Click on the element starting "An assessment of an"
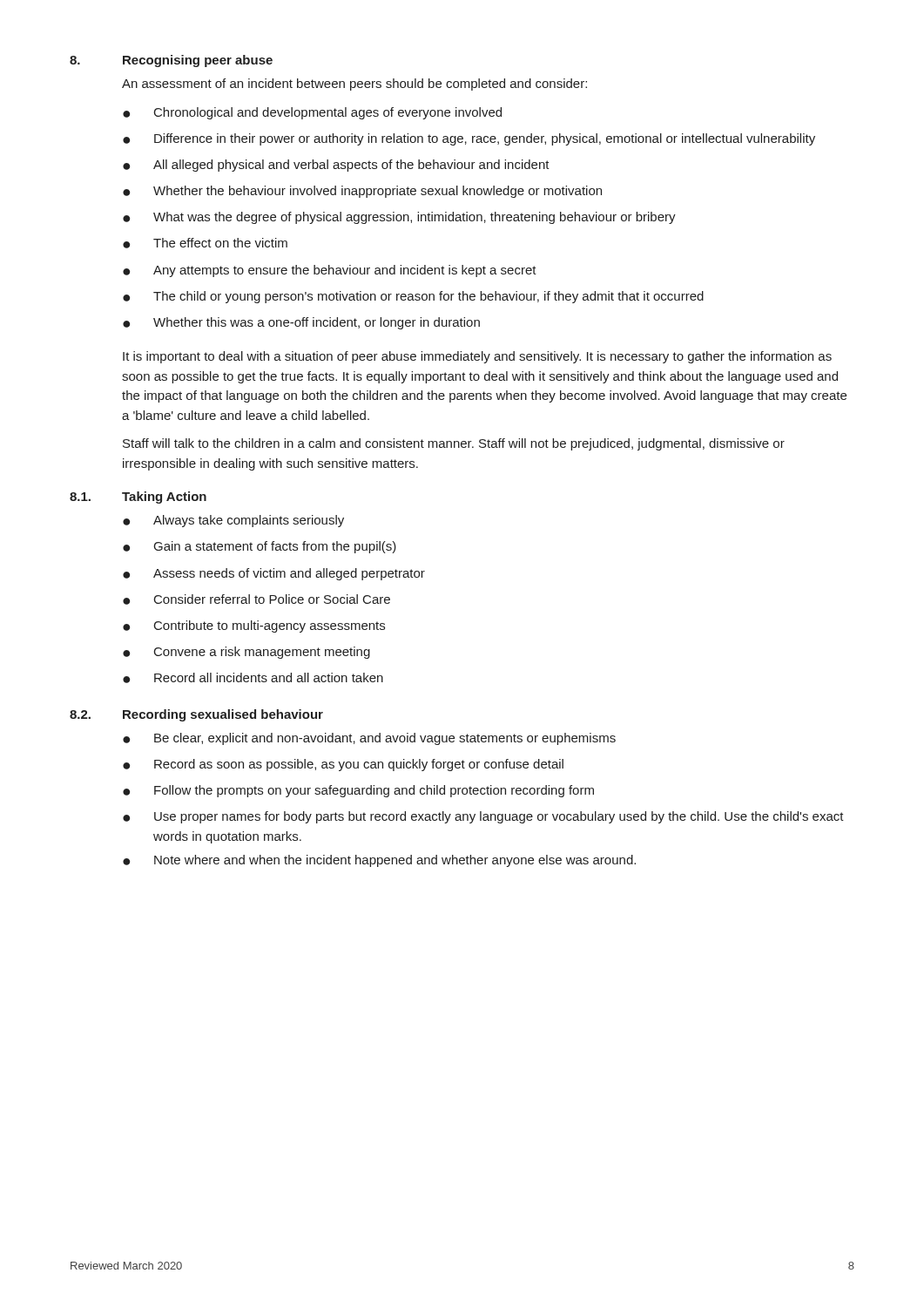924x1307 pixels. point(355,83)
